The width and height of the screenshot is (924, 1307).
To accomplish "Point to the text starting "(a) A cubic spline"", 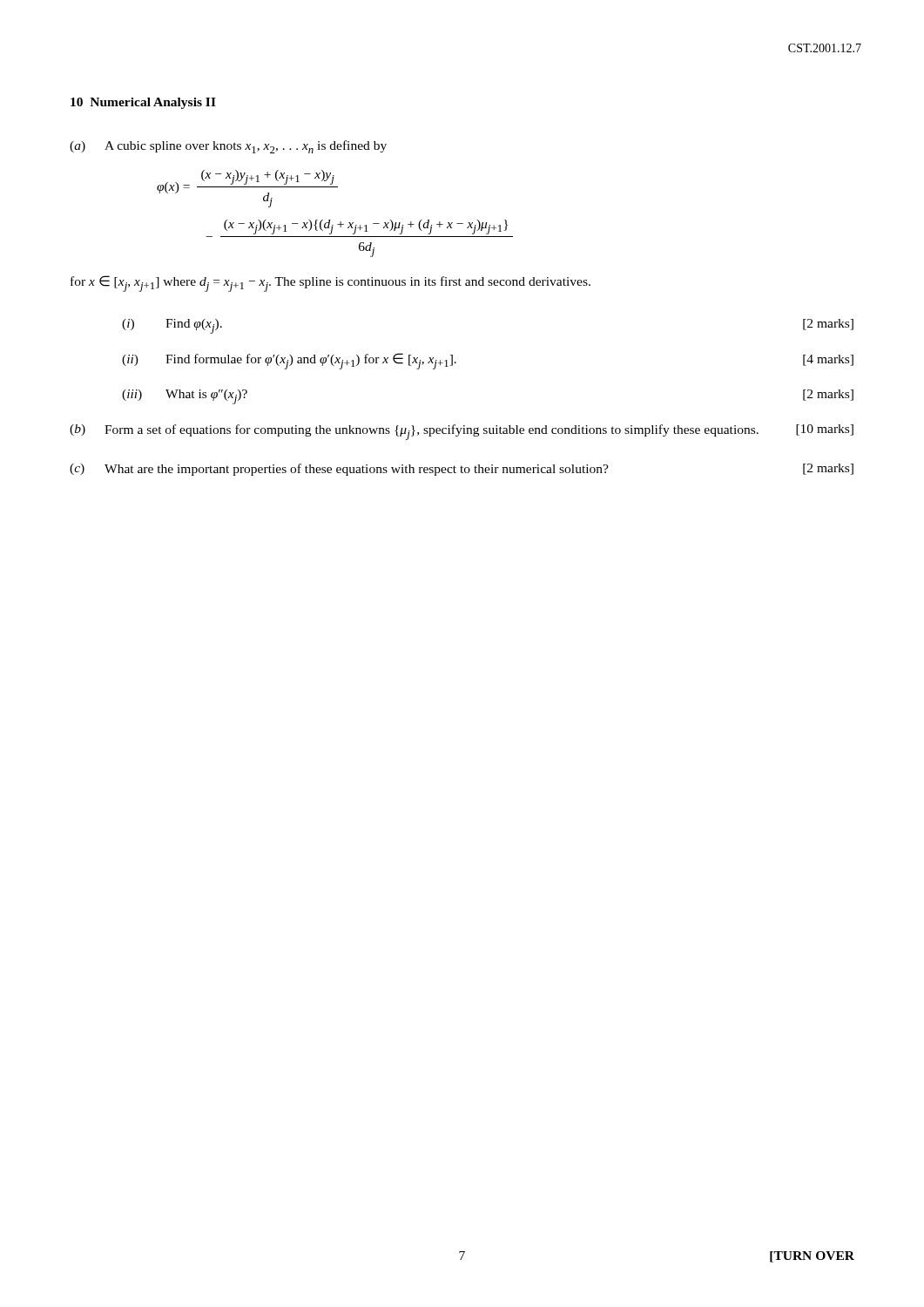I will click(228, 147).
